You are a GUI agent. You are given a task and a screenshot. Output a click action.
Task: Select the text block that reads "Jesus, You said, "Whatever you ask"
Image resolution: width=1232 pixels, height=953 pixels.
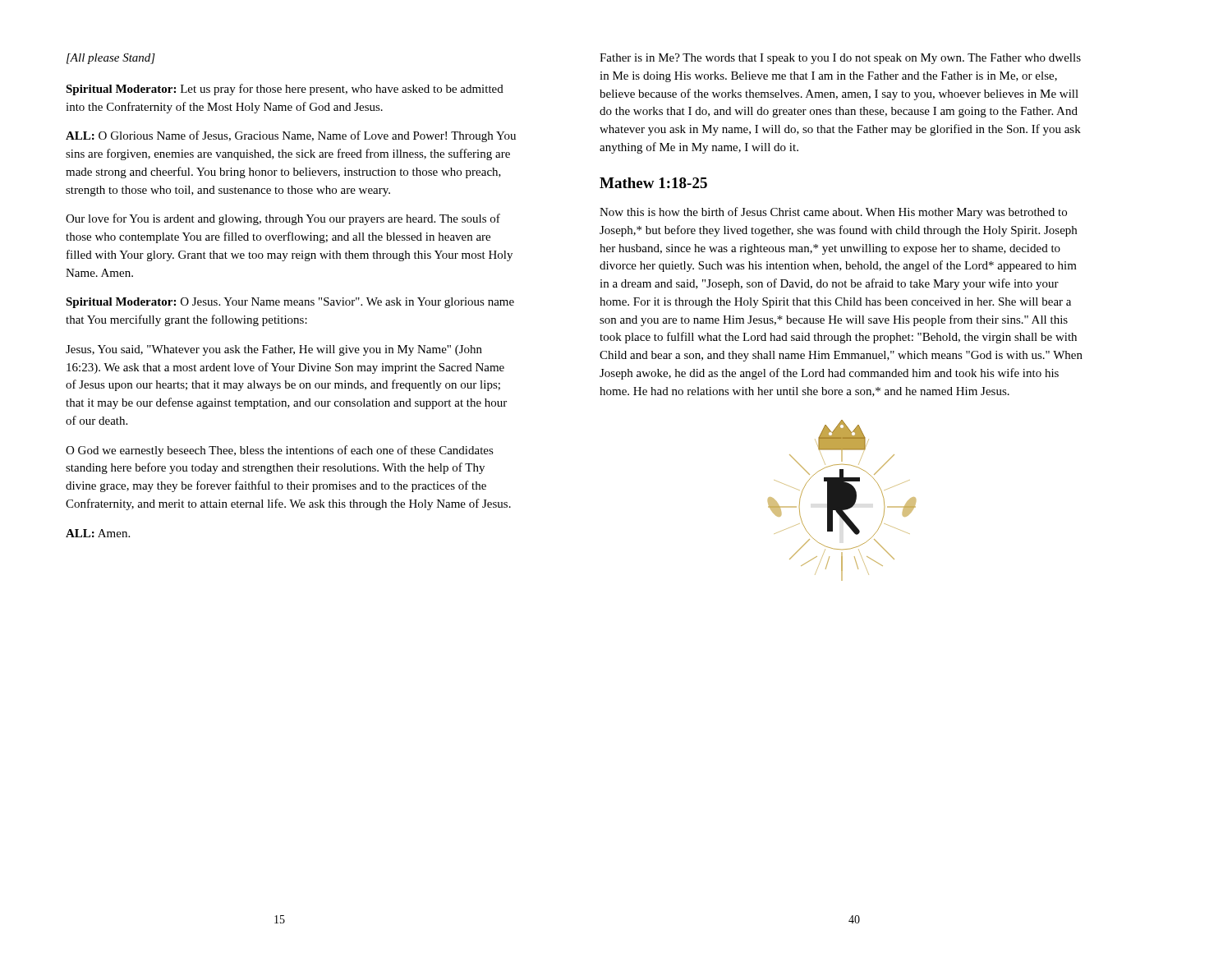[292, 385]
